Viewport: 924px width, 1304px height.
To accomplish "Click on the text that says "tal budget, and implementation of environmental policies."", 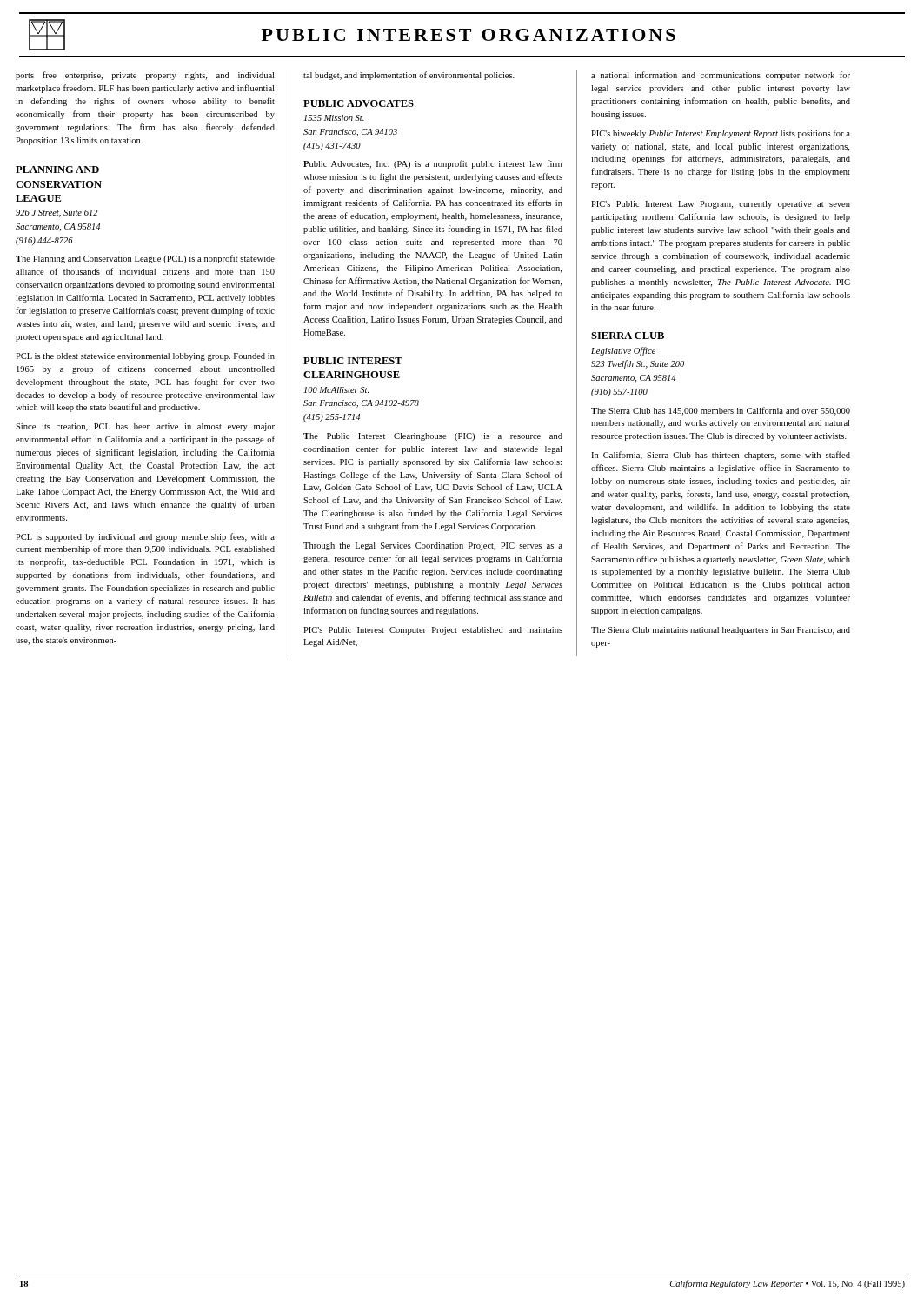I will click(433, 76).
